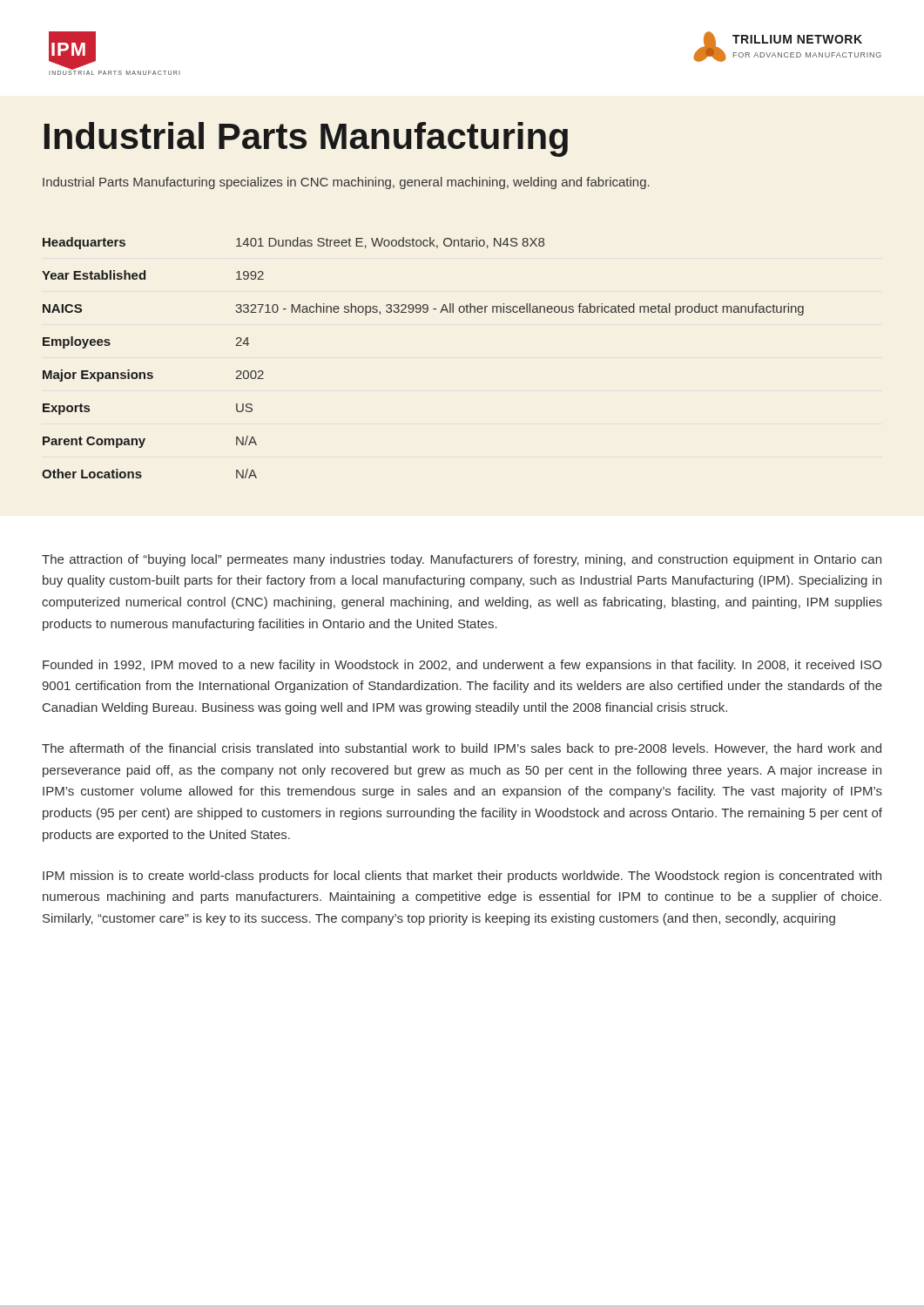Click where it says "Industrial Parts Manufacturing"
The height and width of the screenshot is (1307, 924).
(x=462, y=137)
